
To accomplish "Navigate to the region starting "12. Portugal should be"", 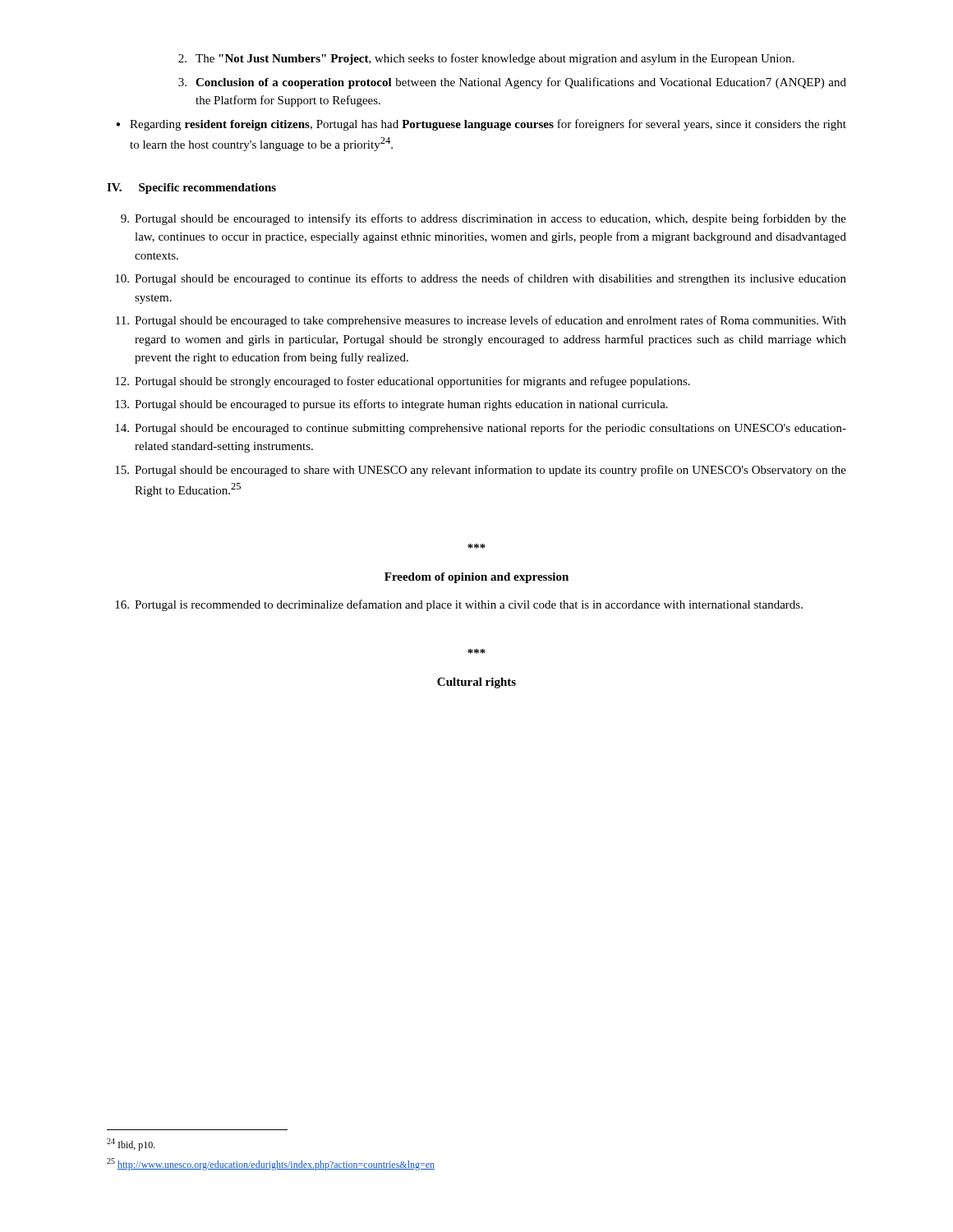I will point(476,381).
